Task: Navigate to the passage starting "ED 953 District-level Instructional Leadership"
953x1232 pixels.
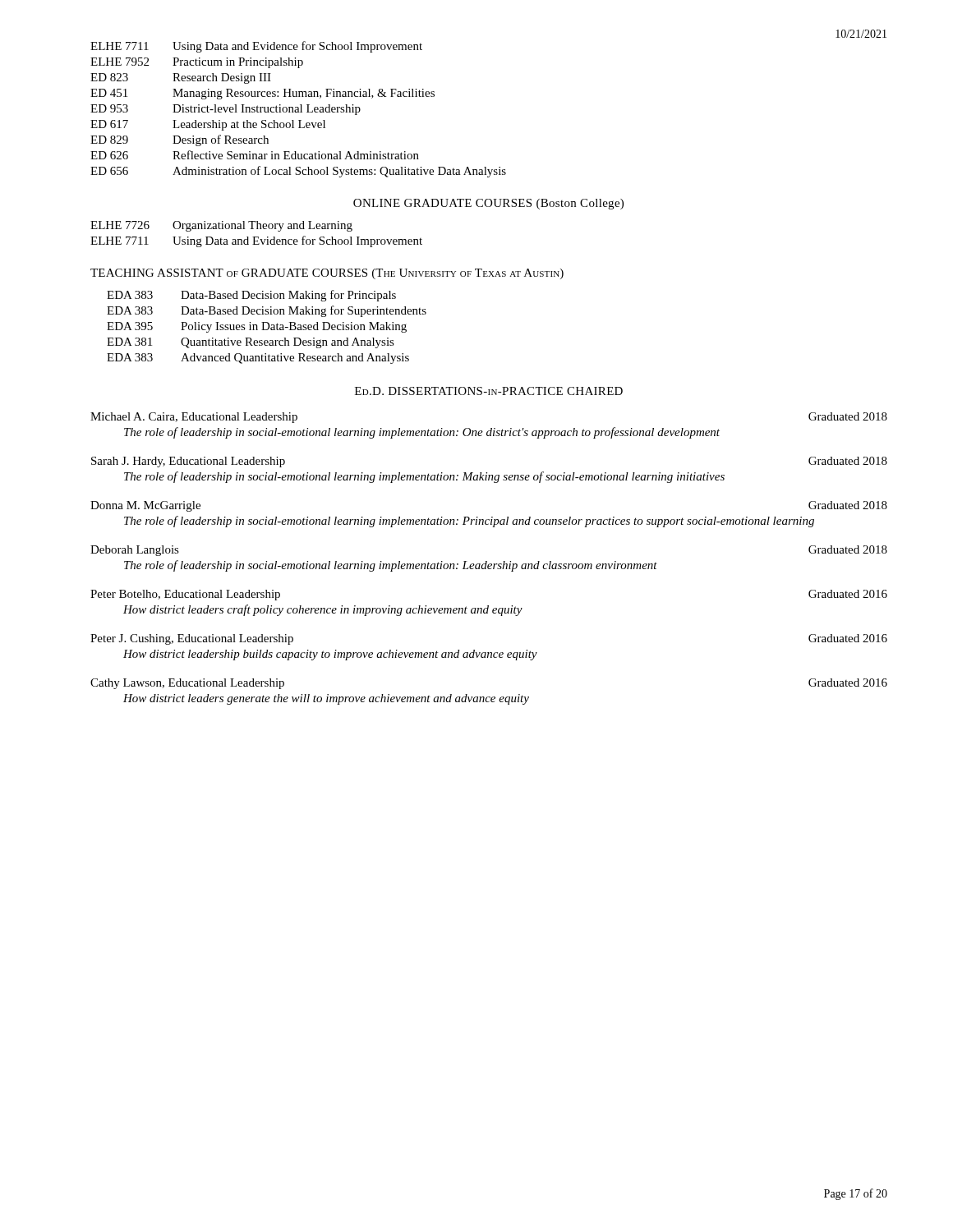Action: (x=226, y=110)
